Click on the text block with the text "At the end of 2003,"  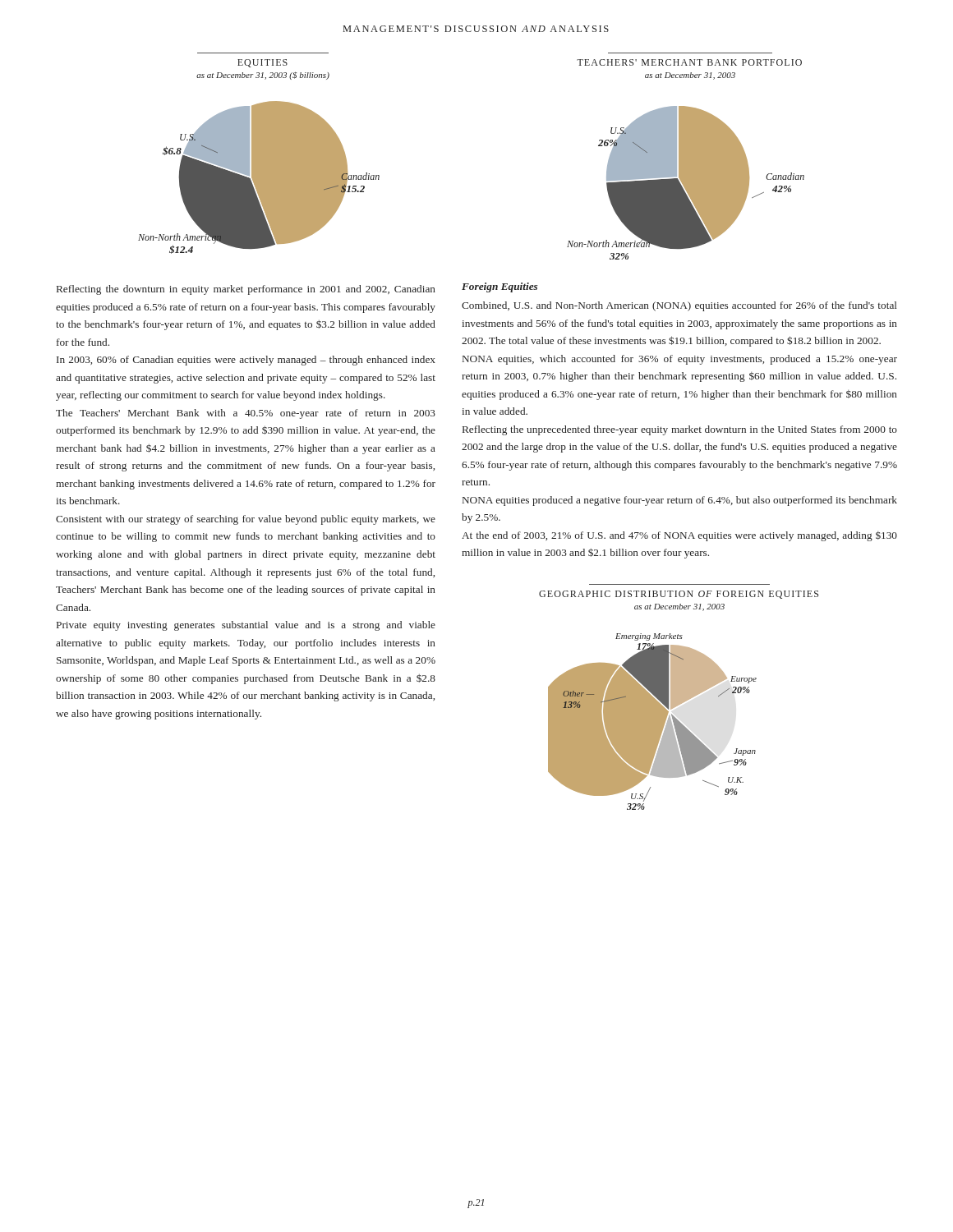[x=679, y=544]
